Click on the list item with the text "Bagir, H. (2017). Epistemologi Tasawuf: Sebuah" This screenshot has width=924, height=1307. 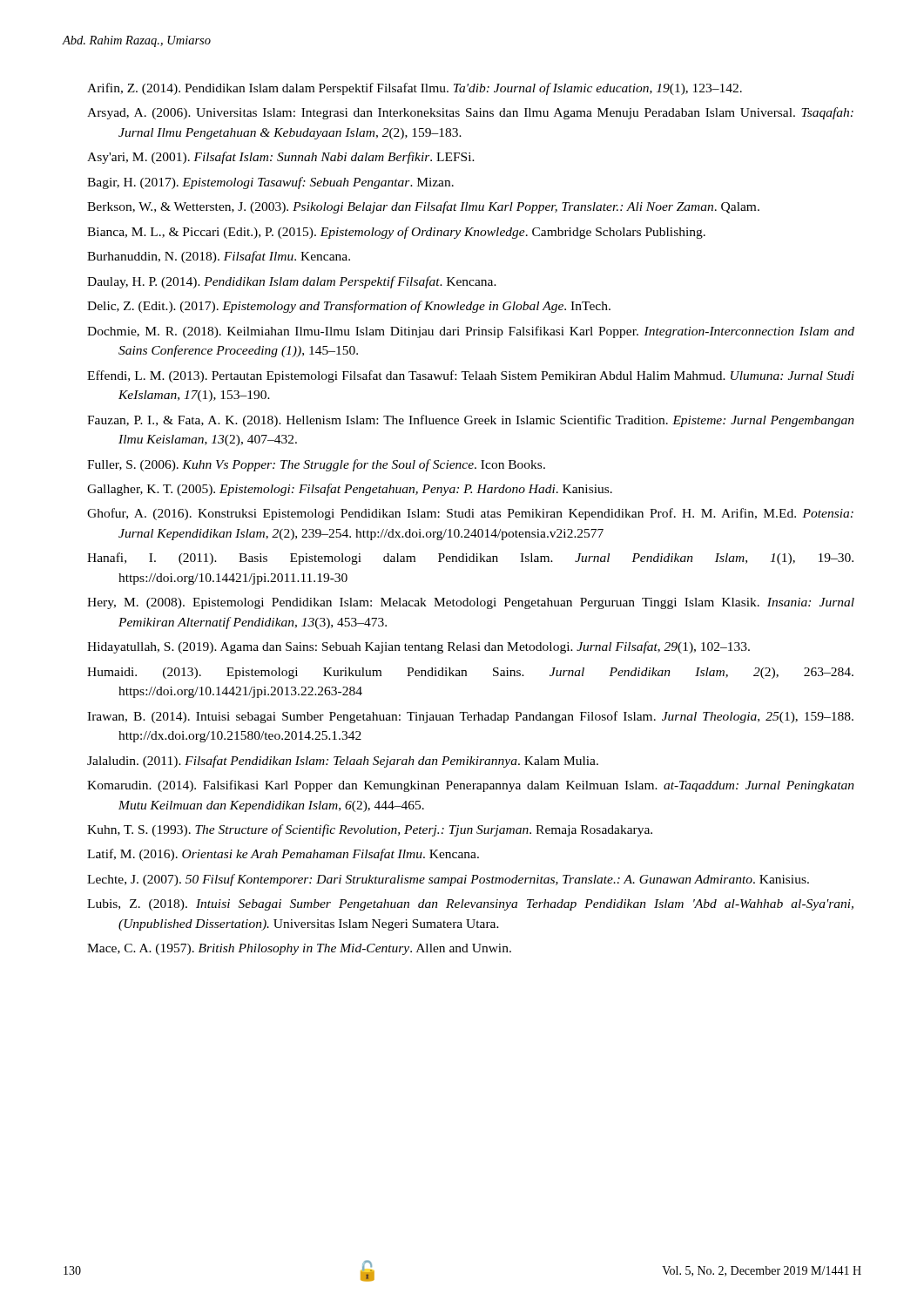click(x=271, y=182)
